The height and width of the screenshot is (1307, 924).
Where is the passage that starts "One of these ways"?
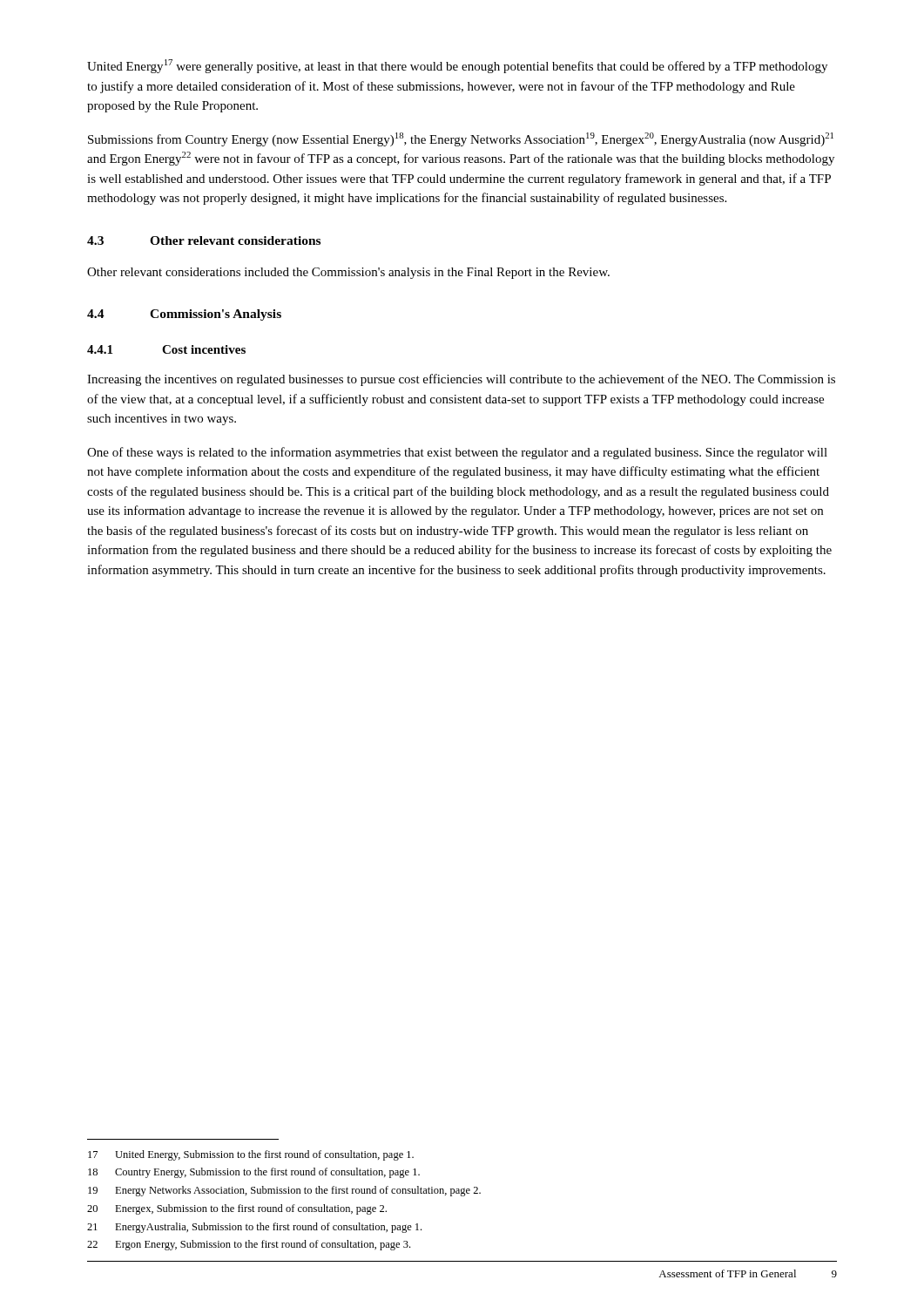coord(462,511)
